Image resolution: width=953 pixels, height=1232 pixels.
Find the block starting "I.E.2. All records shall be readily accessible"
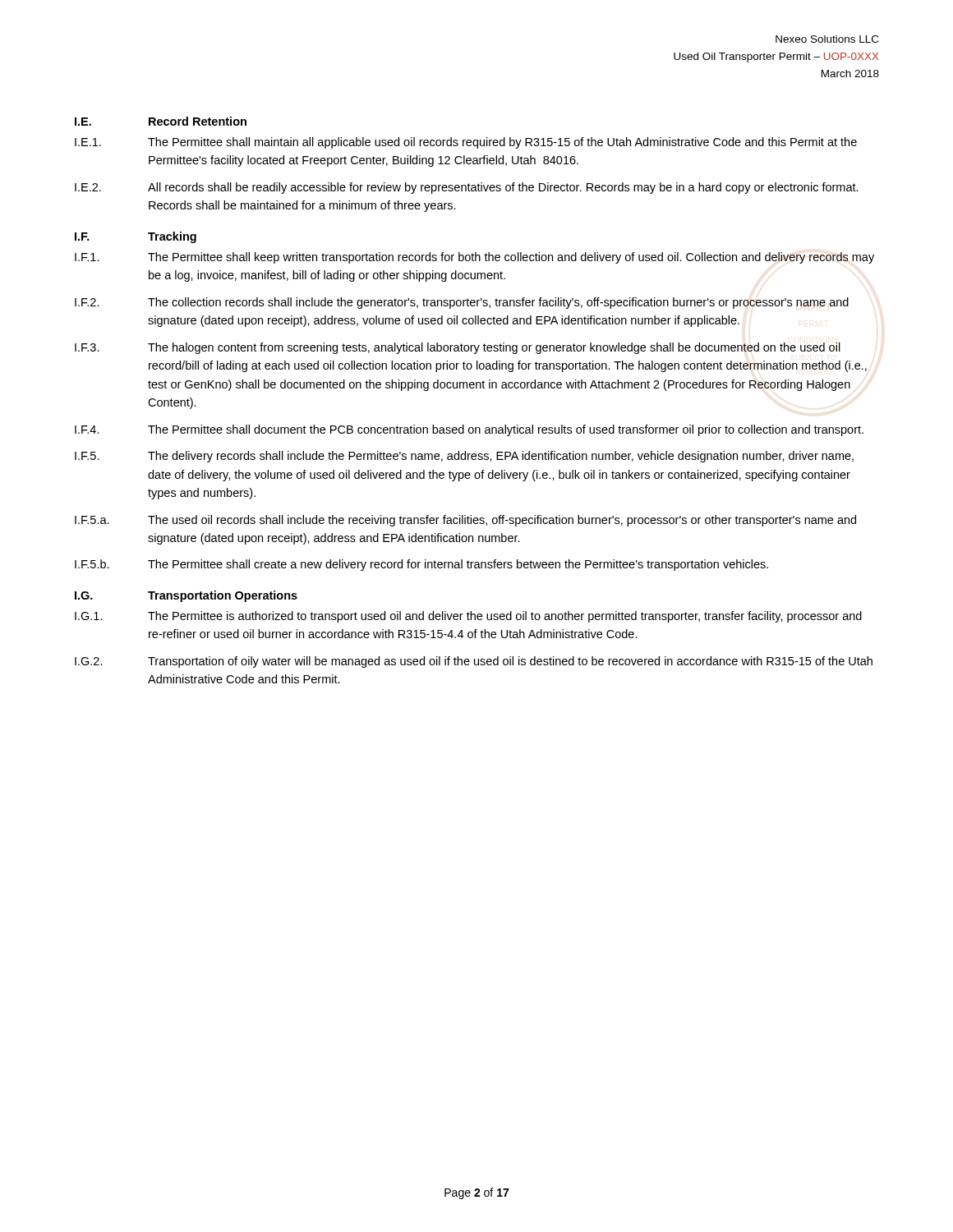[x=476, y=197]
